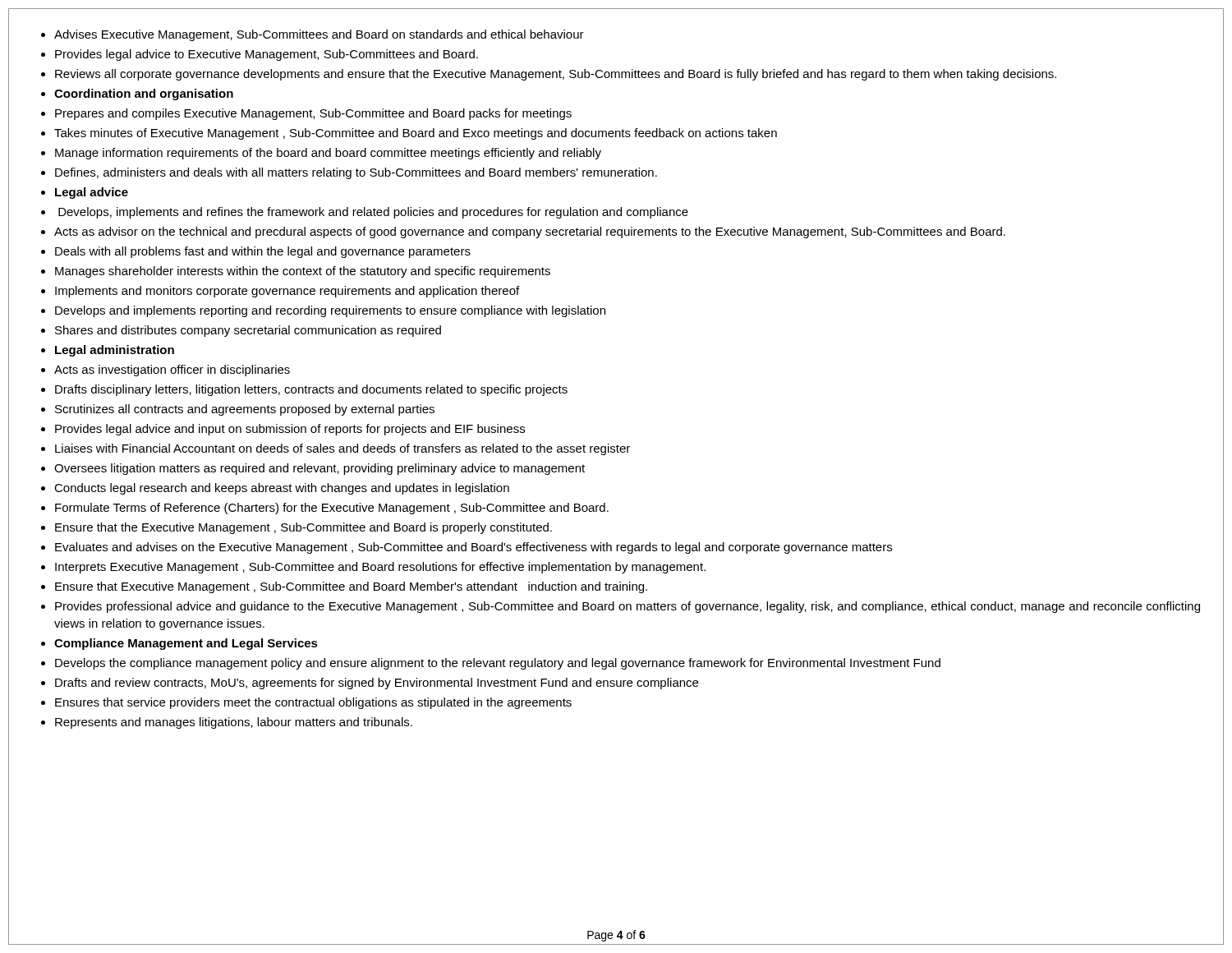The height and width of the screenshot is (953, 1232).
Task: Click on the text starting "Interprets Executive Management"
Action: point(380,566)
